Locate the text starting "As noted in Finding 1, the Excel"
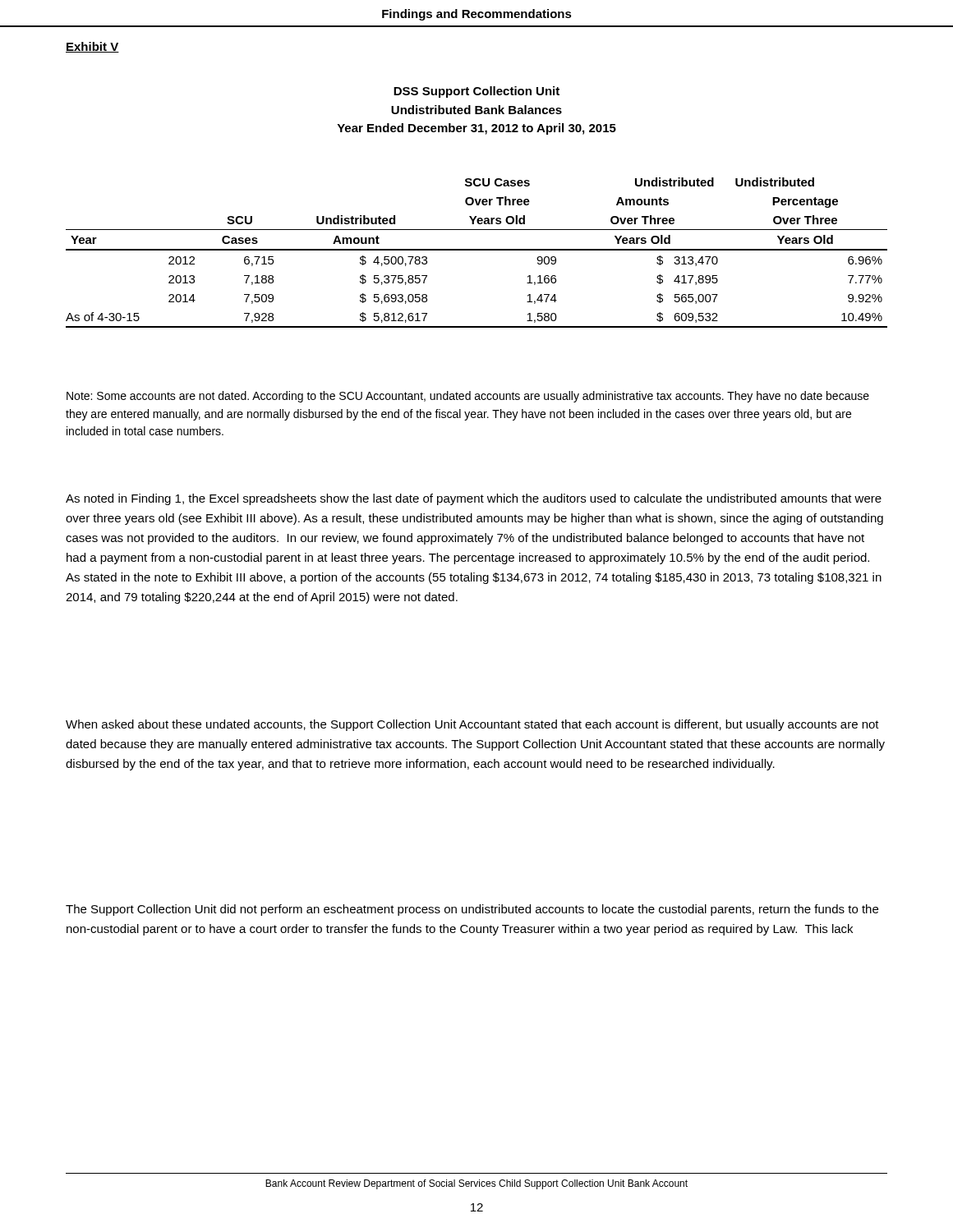 (475, 547)
